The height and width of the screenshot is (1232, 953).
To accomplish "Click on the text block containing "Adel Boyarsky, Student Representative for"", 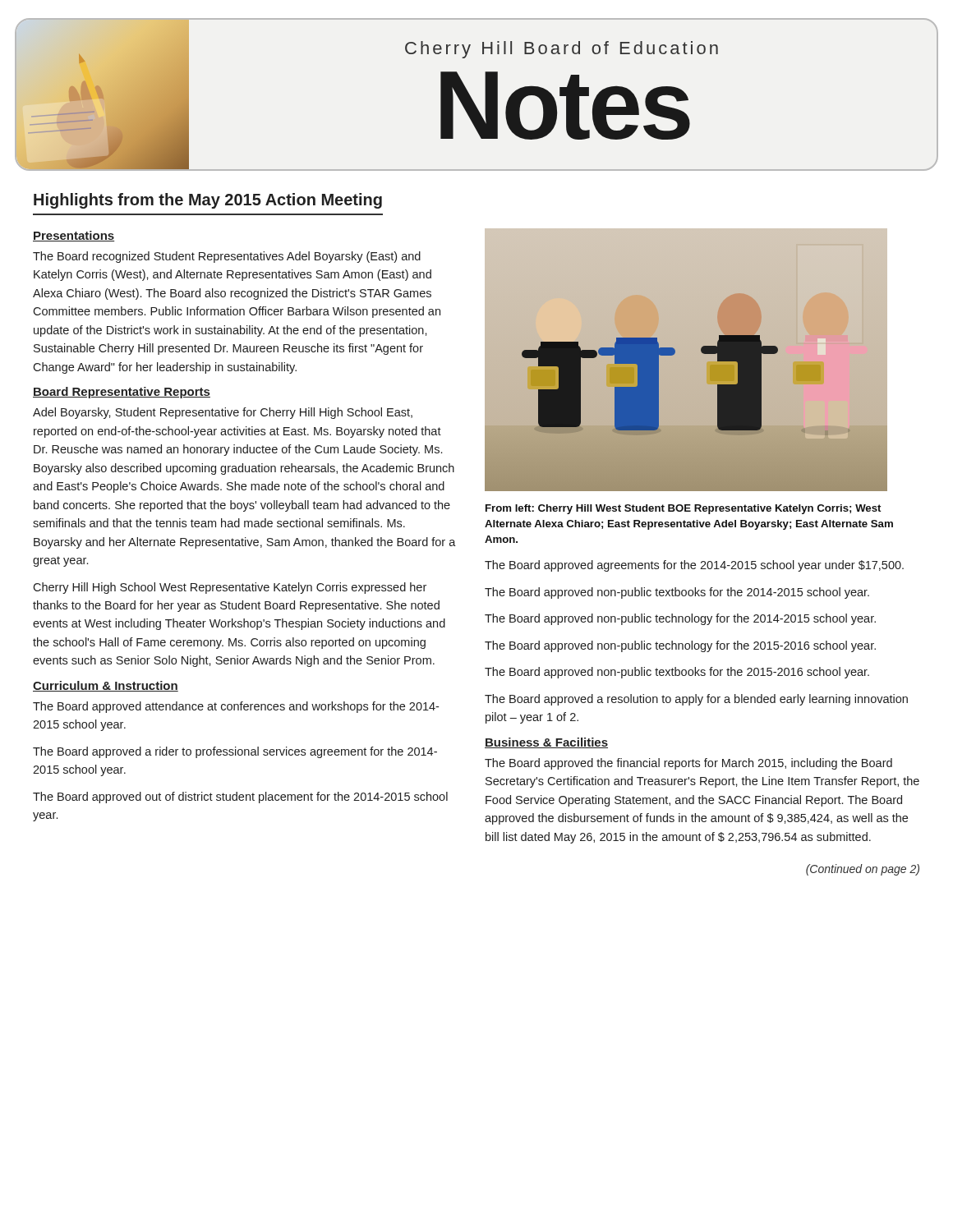I will (244, 486).
